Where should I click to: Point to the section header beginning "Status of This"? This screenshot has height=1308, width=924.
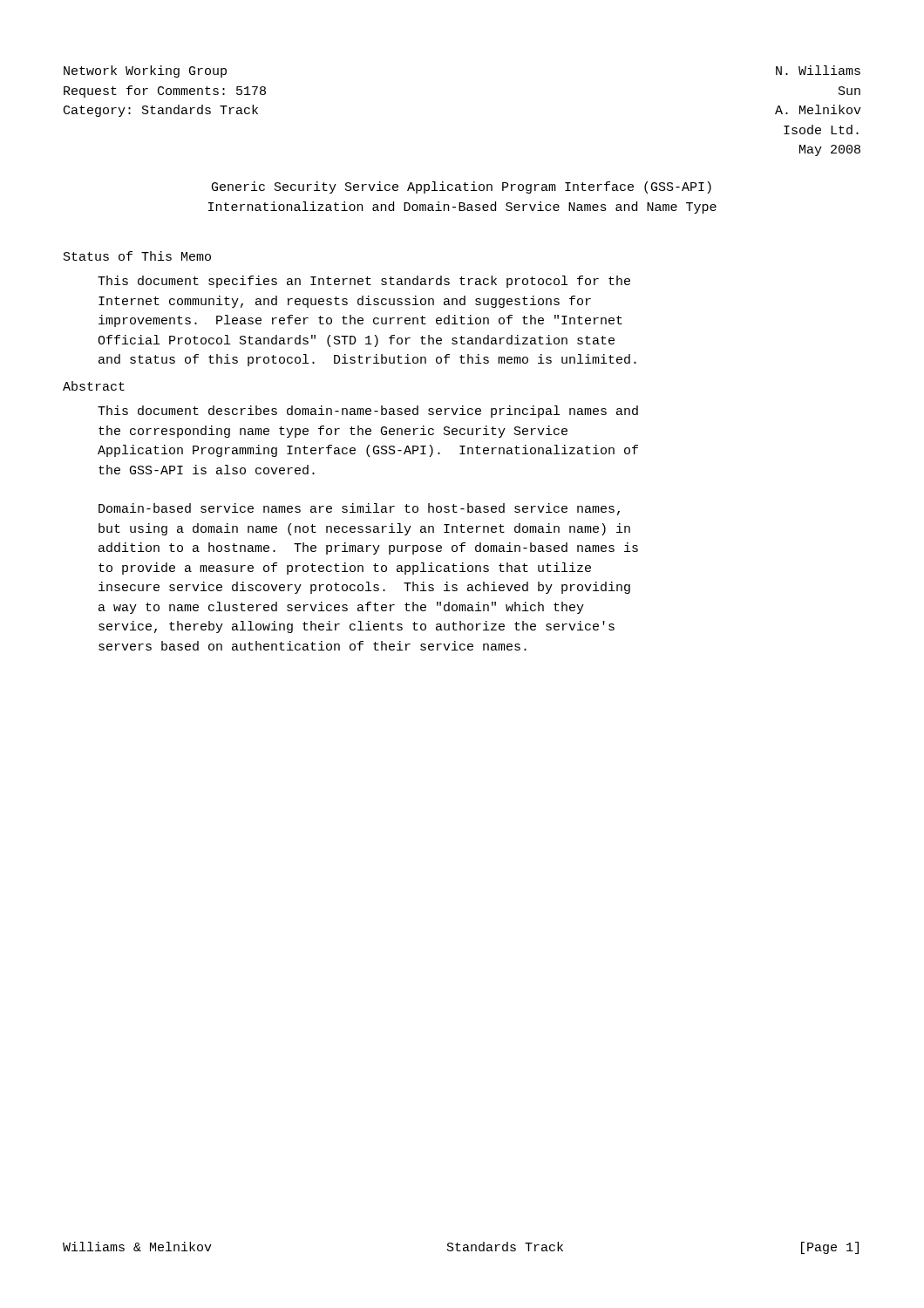[137, 258]
